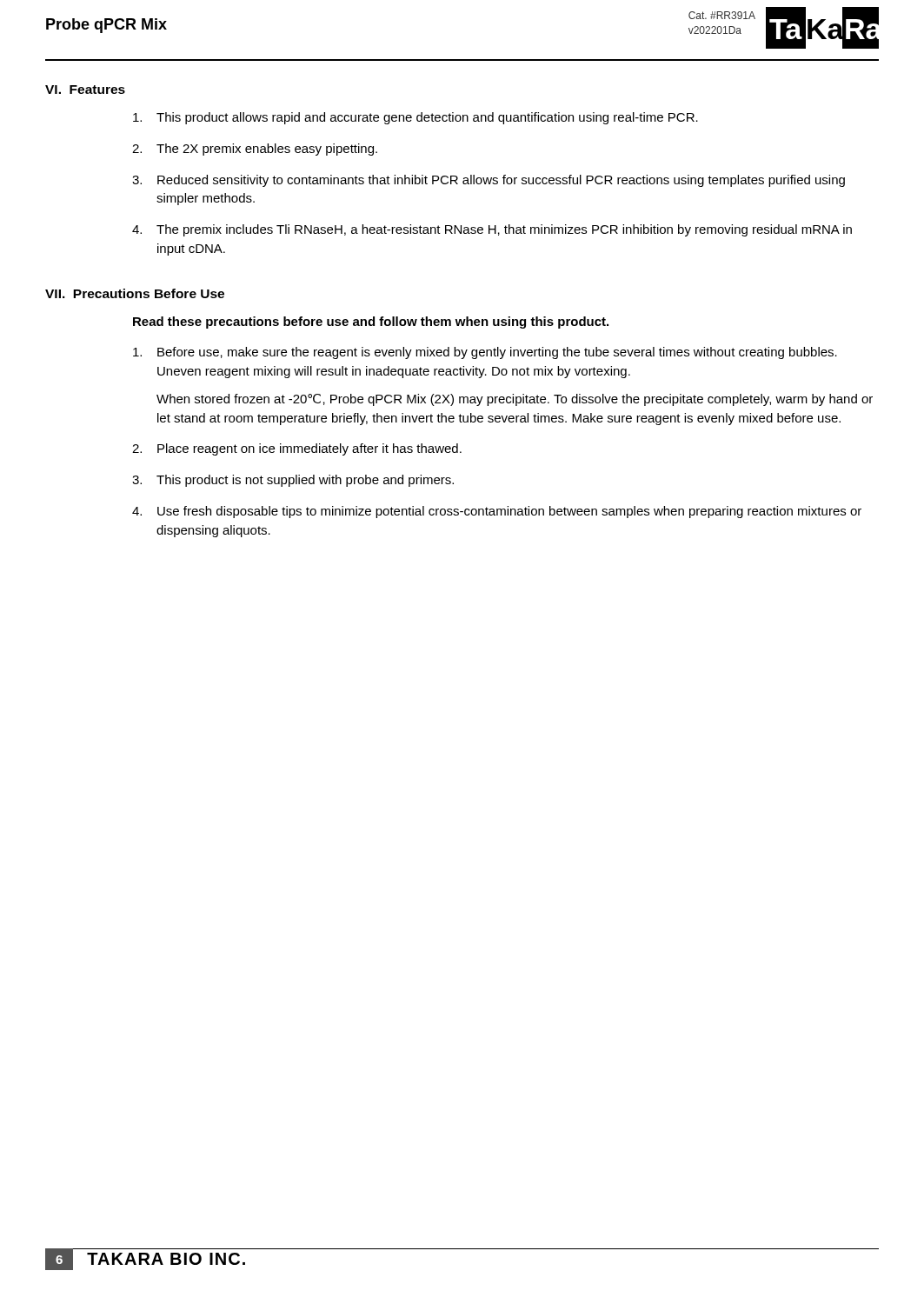
Task: Find the block starting "VI. Features"
Action: pos(85,89)
